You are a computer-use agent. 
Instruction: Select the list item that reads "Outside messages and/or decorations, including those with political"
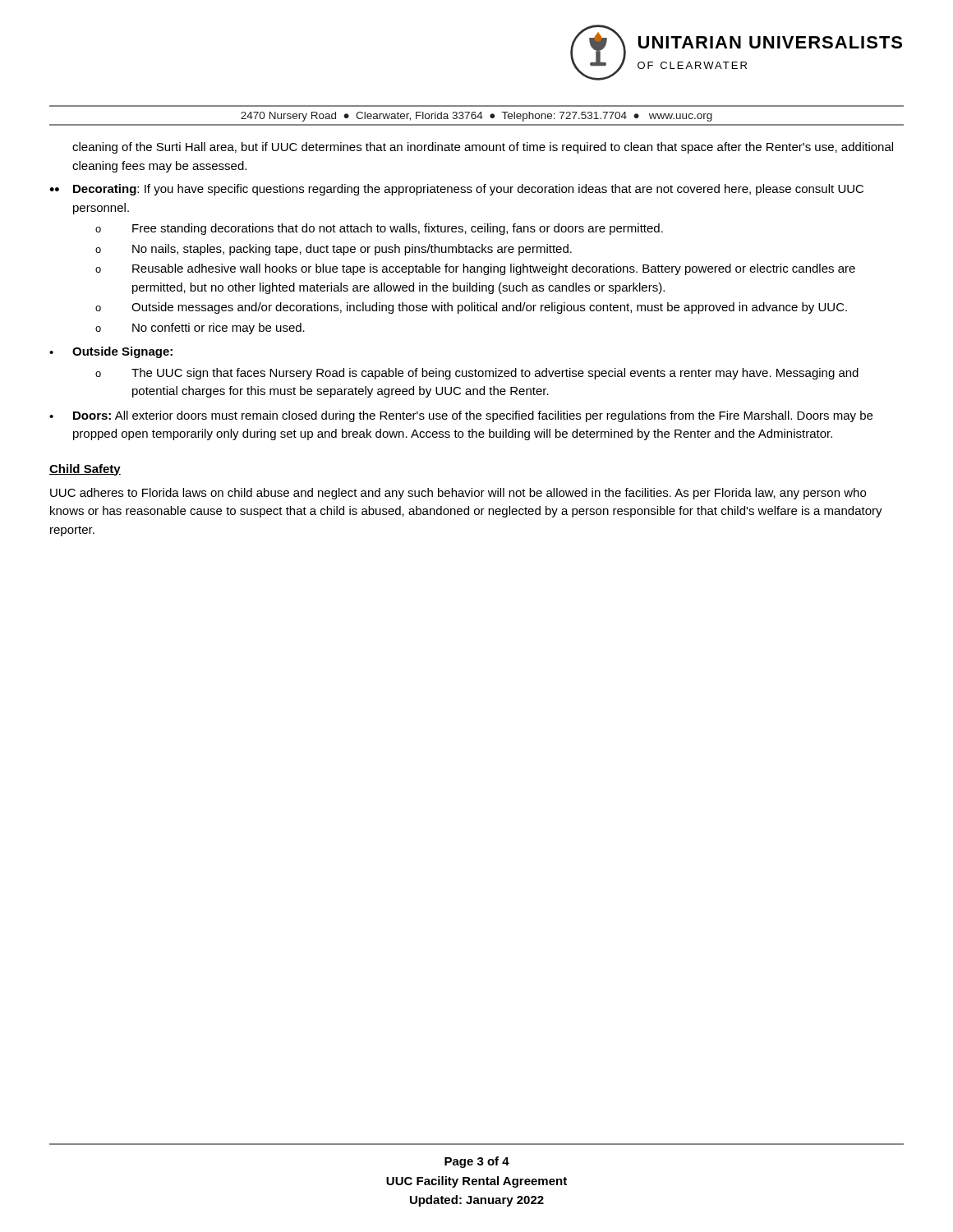(460, 307)
